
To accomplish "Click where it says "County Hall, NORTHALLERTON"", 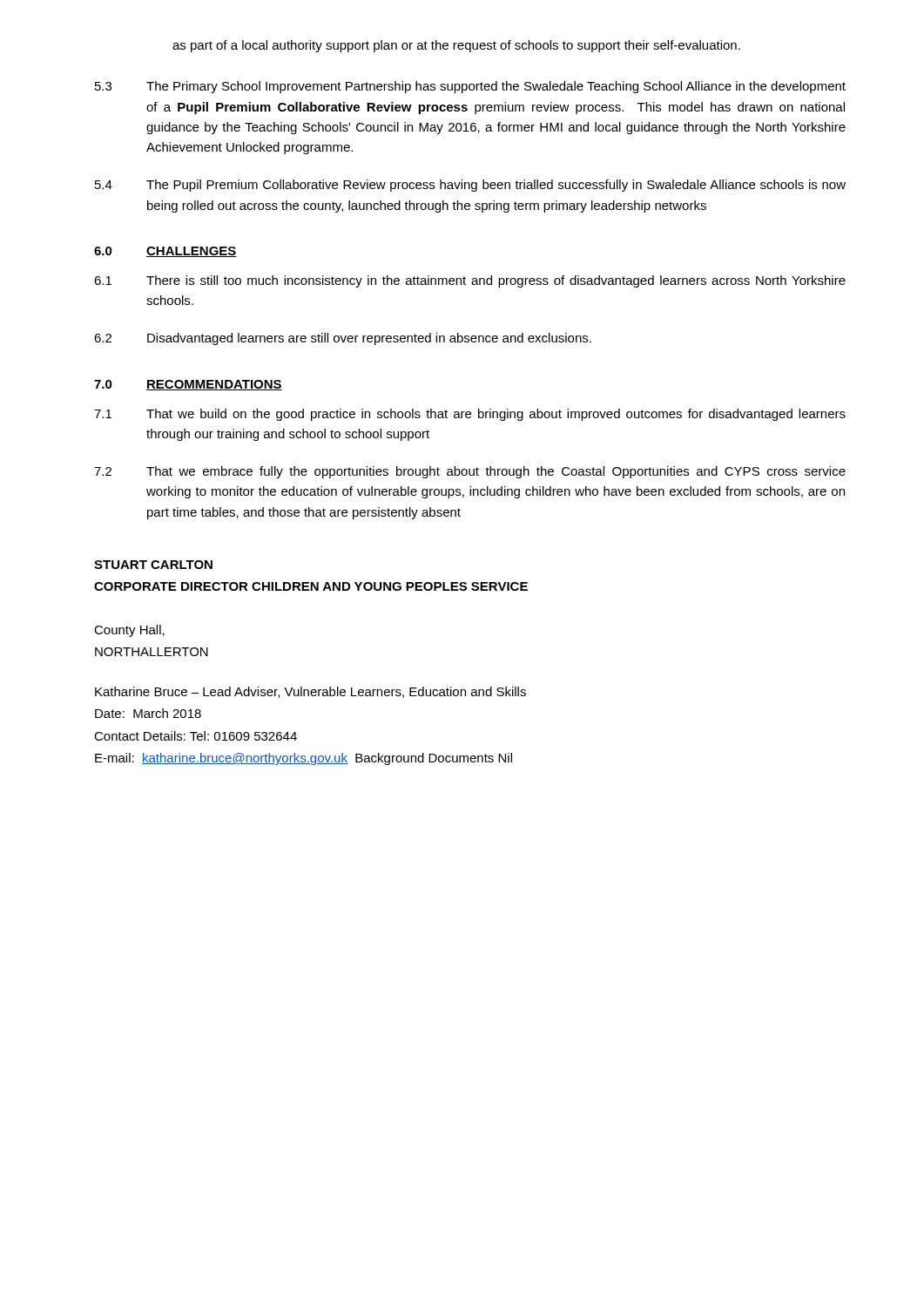I will click(x=151, y=640).
